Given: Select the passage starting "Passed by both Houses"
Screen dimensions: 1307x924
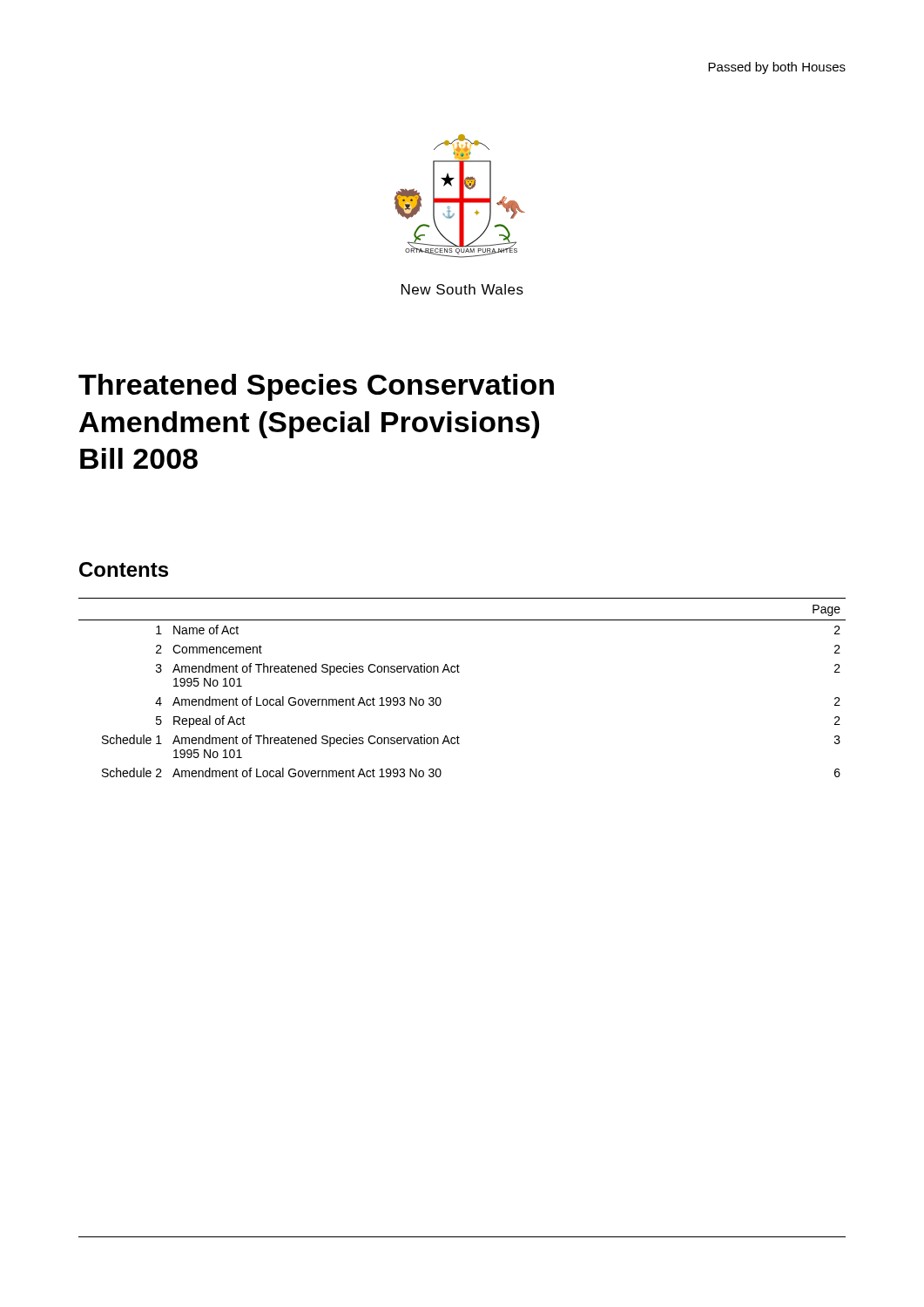Looking at the screenshot, I should (777, 67).
